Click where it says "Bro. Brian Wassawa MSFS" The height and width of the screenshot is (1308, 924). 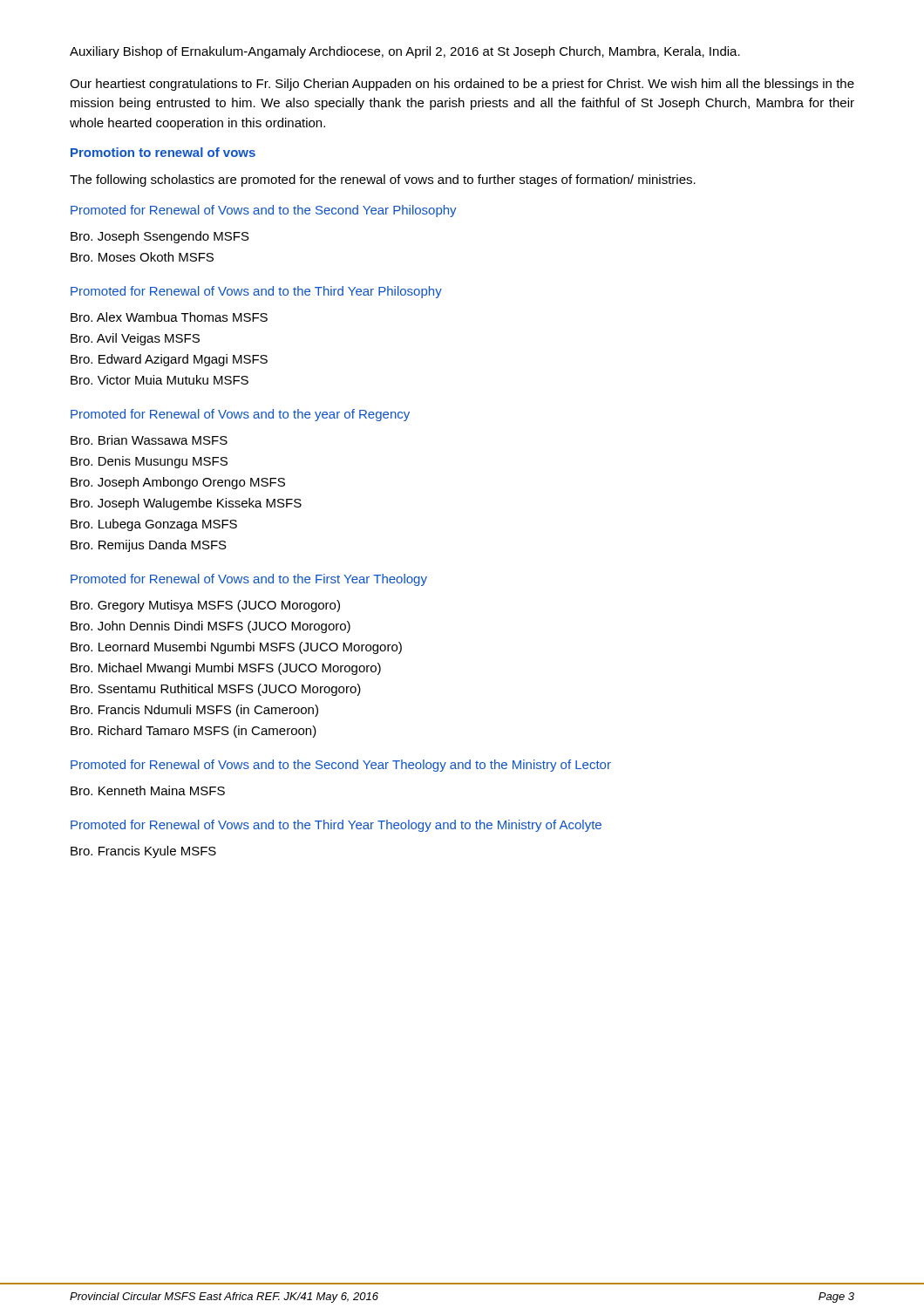click(149, 439)
